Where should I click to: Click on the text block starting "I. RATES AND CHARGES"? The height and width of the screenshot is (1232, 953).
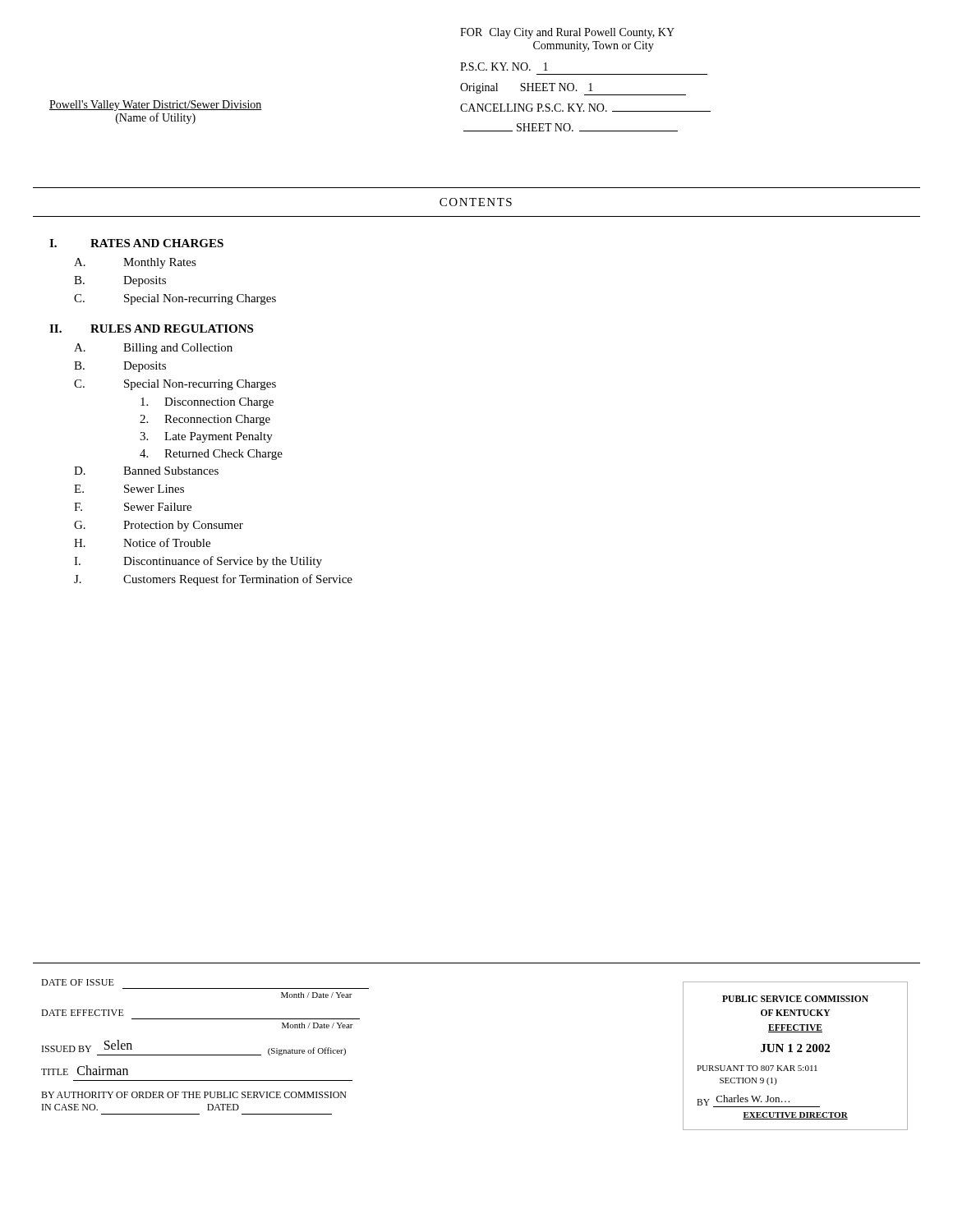[x=136, y=244]
